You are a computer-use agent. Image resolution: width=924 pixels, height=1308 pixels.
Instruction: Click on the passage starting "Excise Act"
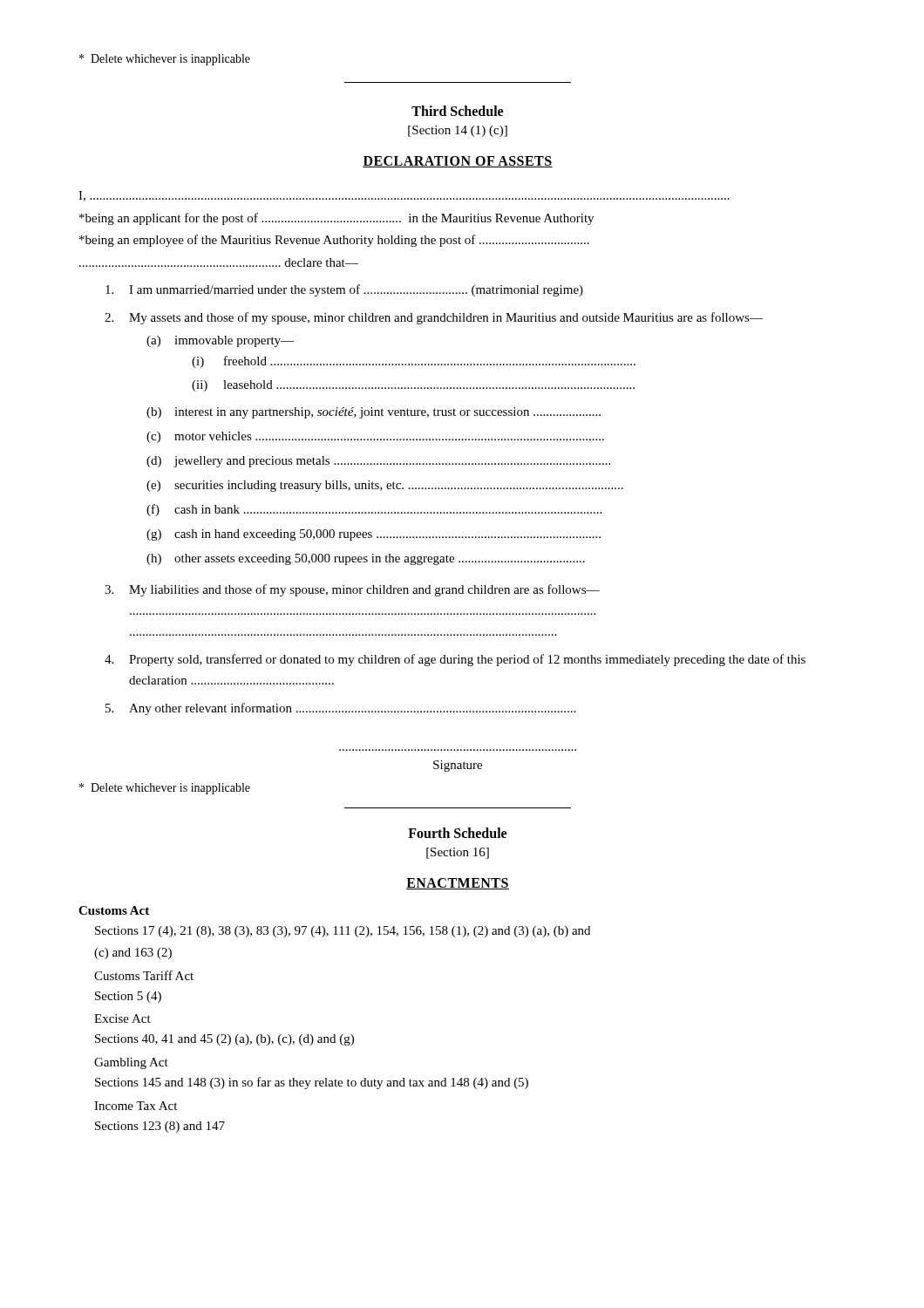point(122,1019)
